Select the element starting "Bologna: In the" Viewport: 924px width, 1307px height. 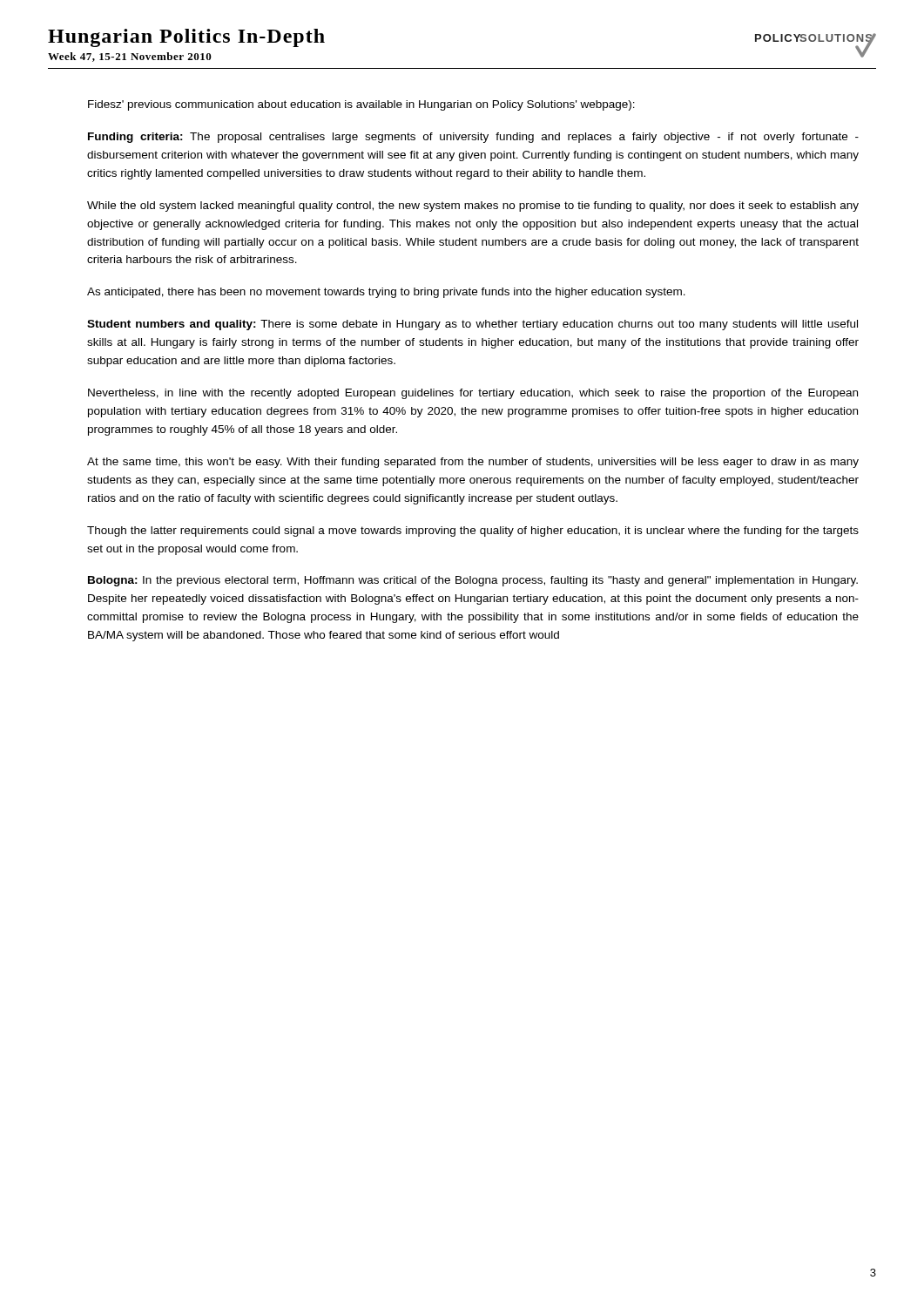click(x=473, y=608)
